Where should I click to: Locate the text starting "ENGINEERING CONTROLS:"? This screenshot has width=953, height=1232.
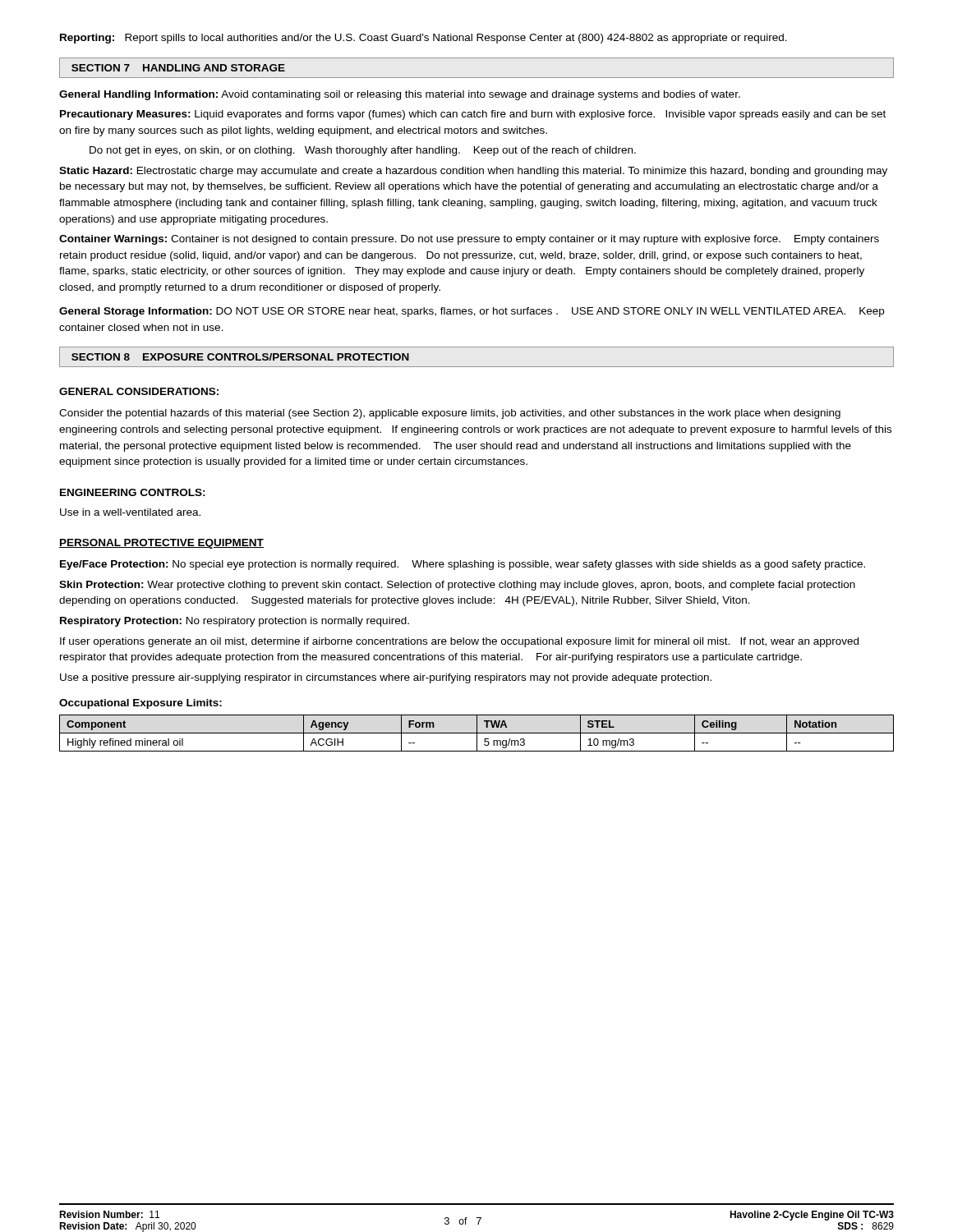pyautogui.click(x=133, y=492)
